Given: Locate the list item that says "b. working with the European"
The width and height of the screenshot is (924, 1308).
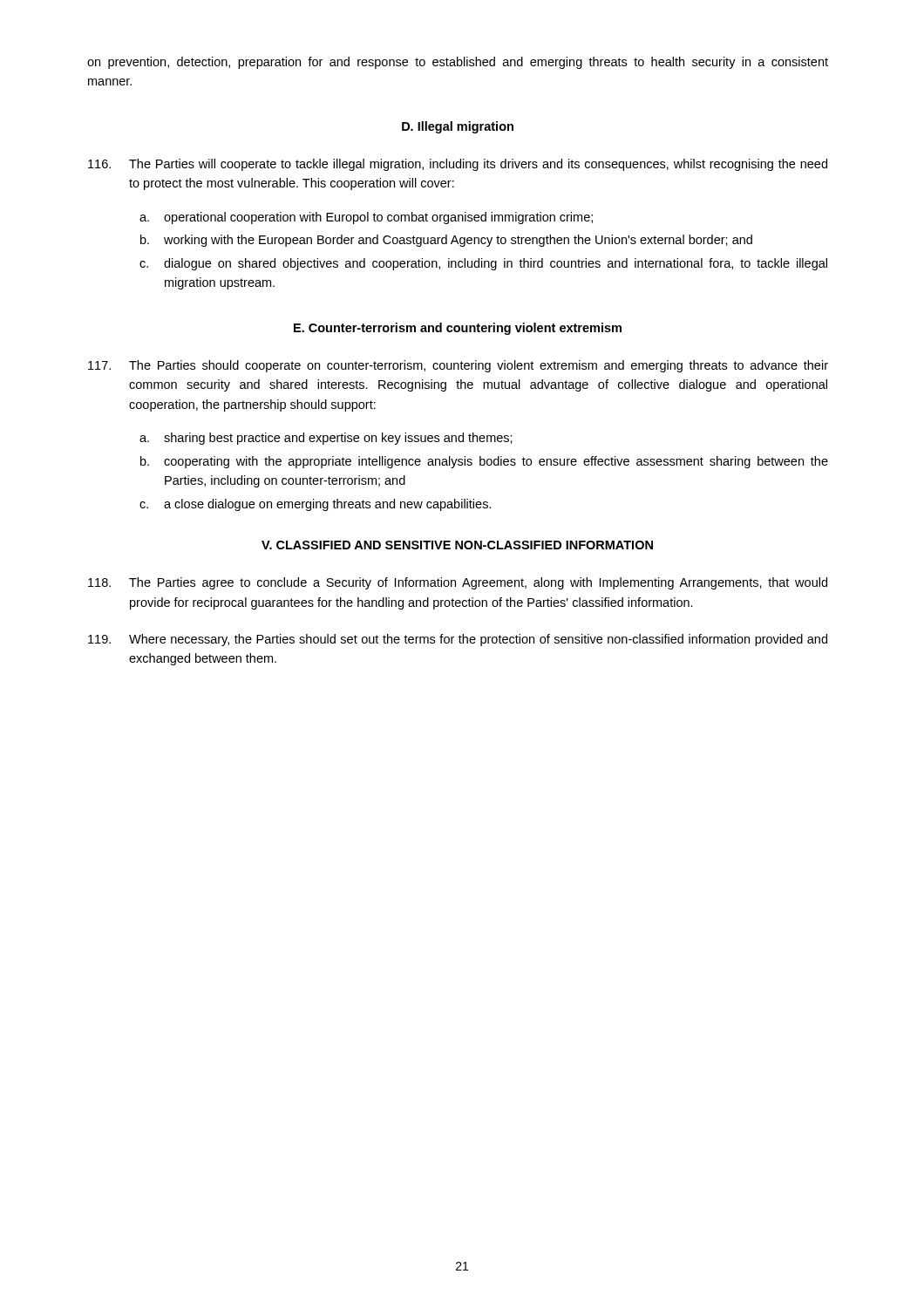Looking at the screenshot, I should click(x=484, y=240).
